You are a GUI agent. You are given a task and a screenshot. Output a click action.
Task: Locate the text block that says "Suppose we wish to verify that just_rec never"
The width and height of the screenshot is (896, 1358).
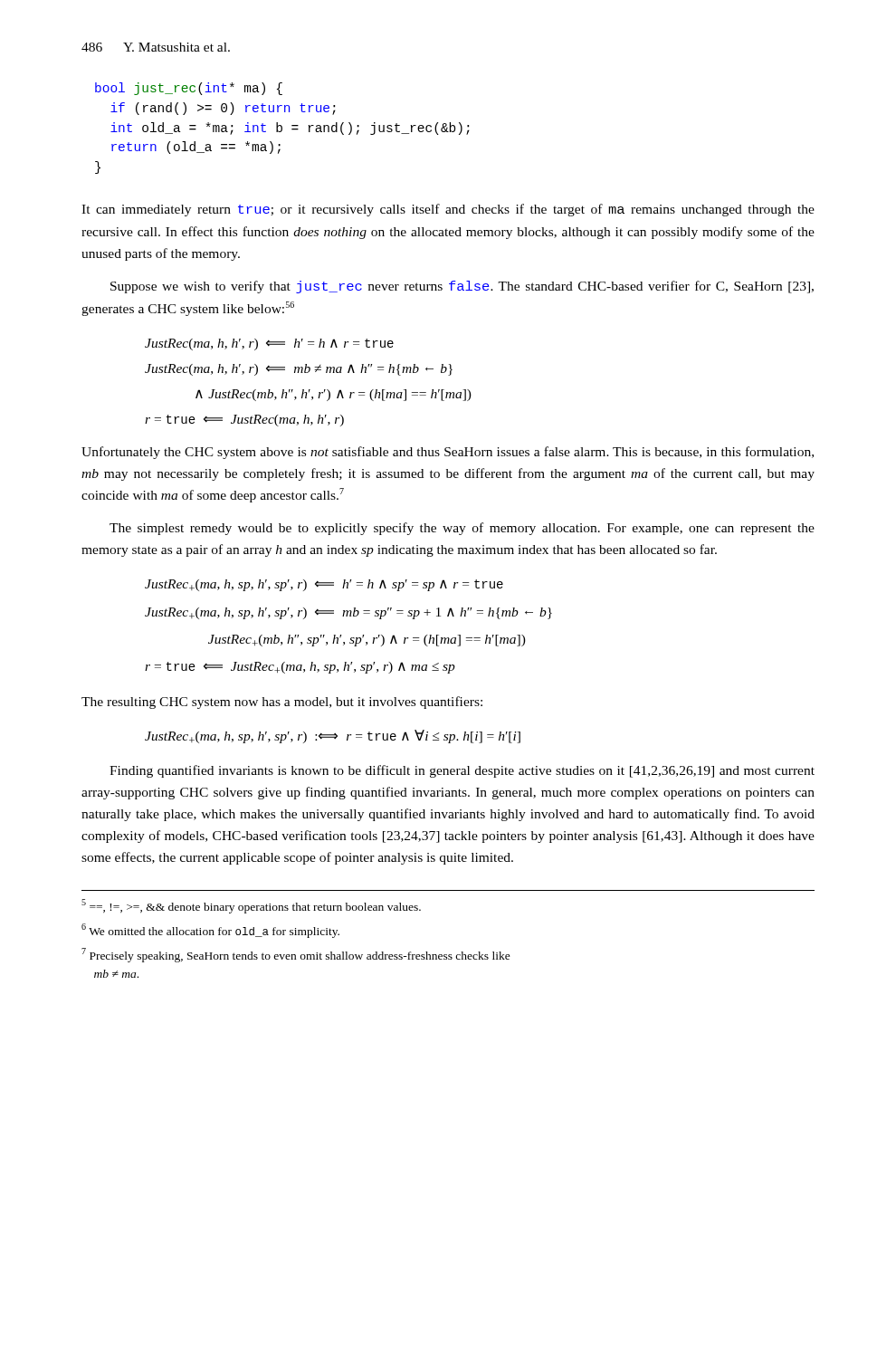[x=448, y=297]
